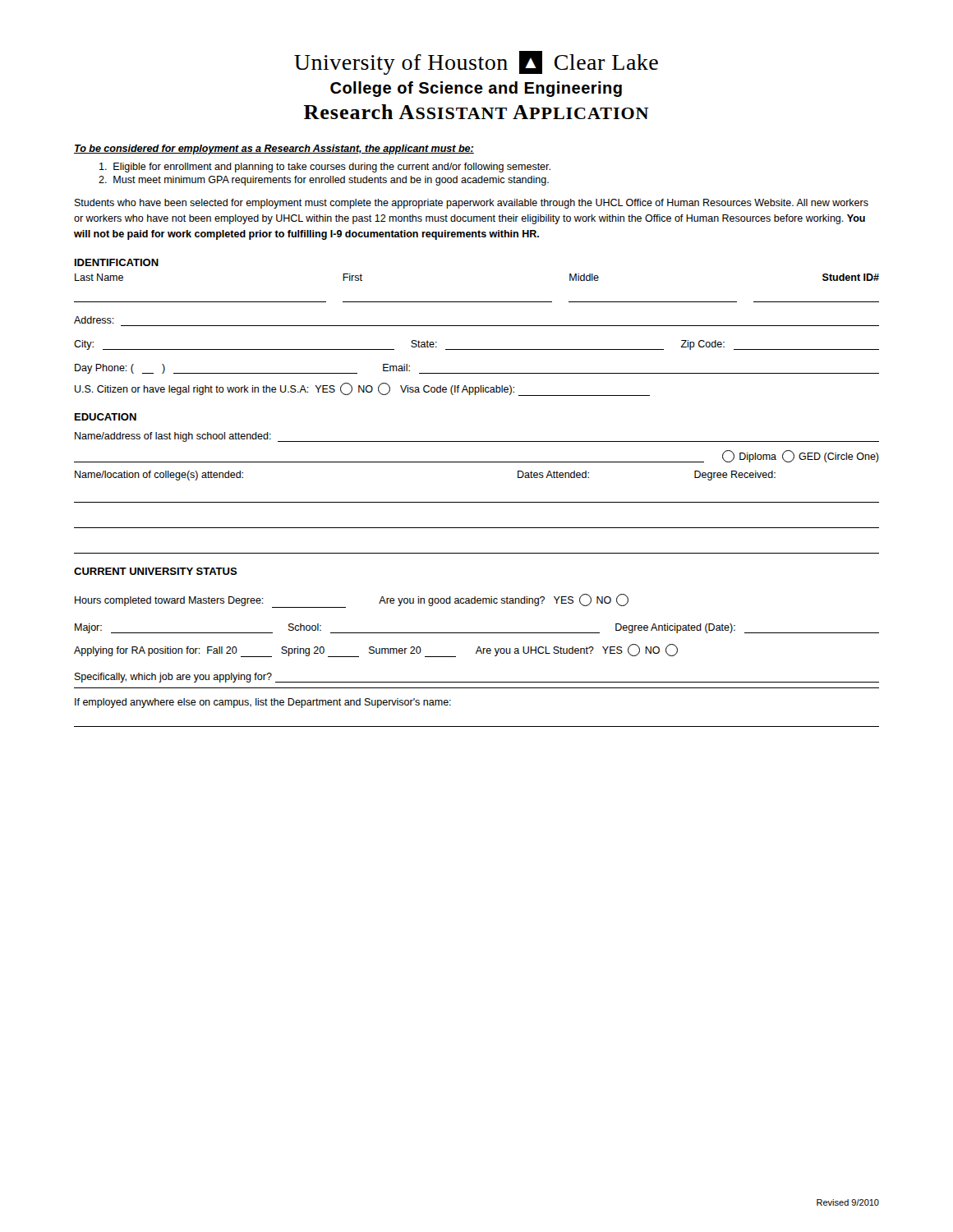Select the block starting "Applying for RA position for:"

(x=377, y=650)
